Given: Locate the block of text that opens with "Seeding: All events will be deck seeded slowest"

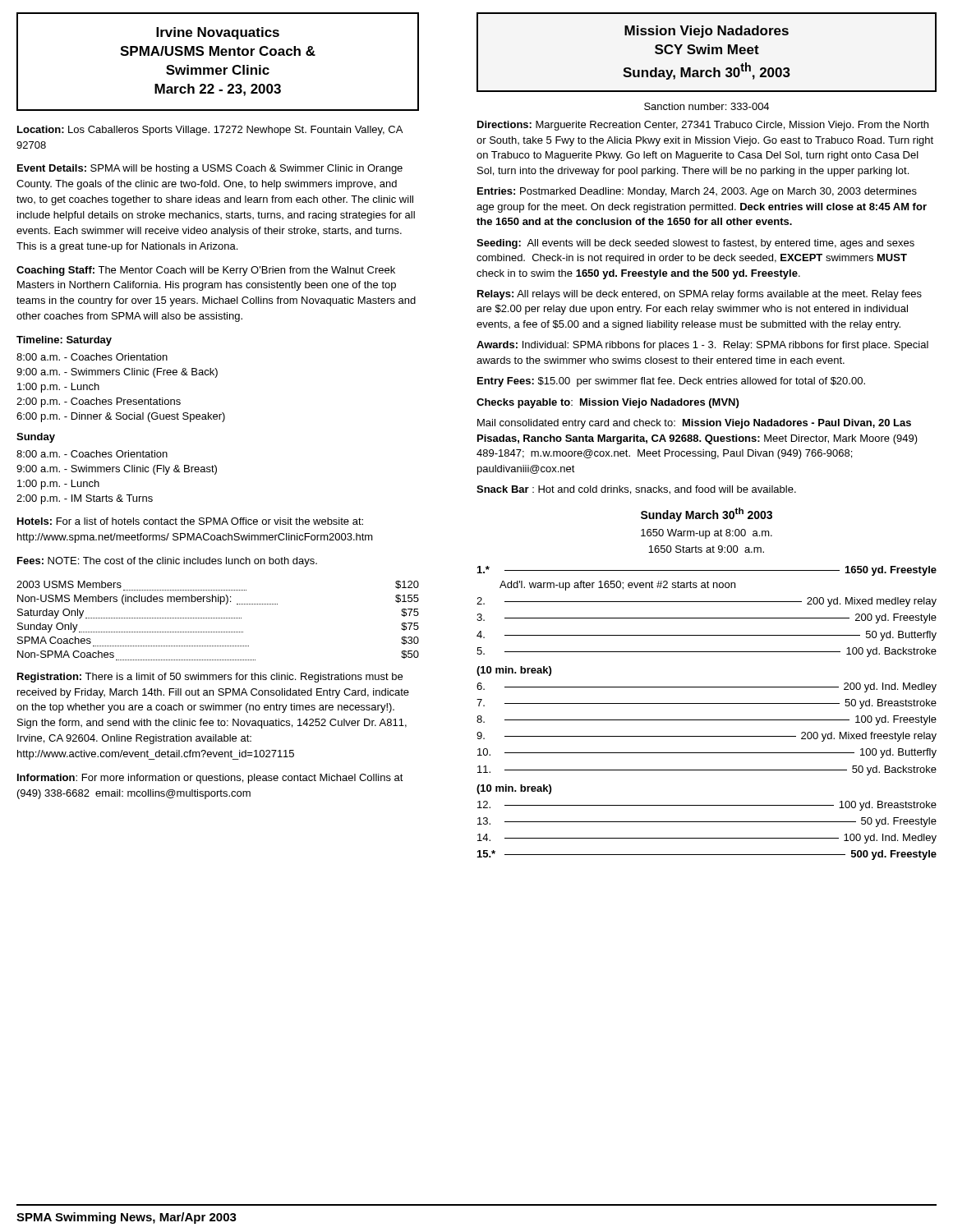Looking at the screenshot, I should point(696,258).
